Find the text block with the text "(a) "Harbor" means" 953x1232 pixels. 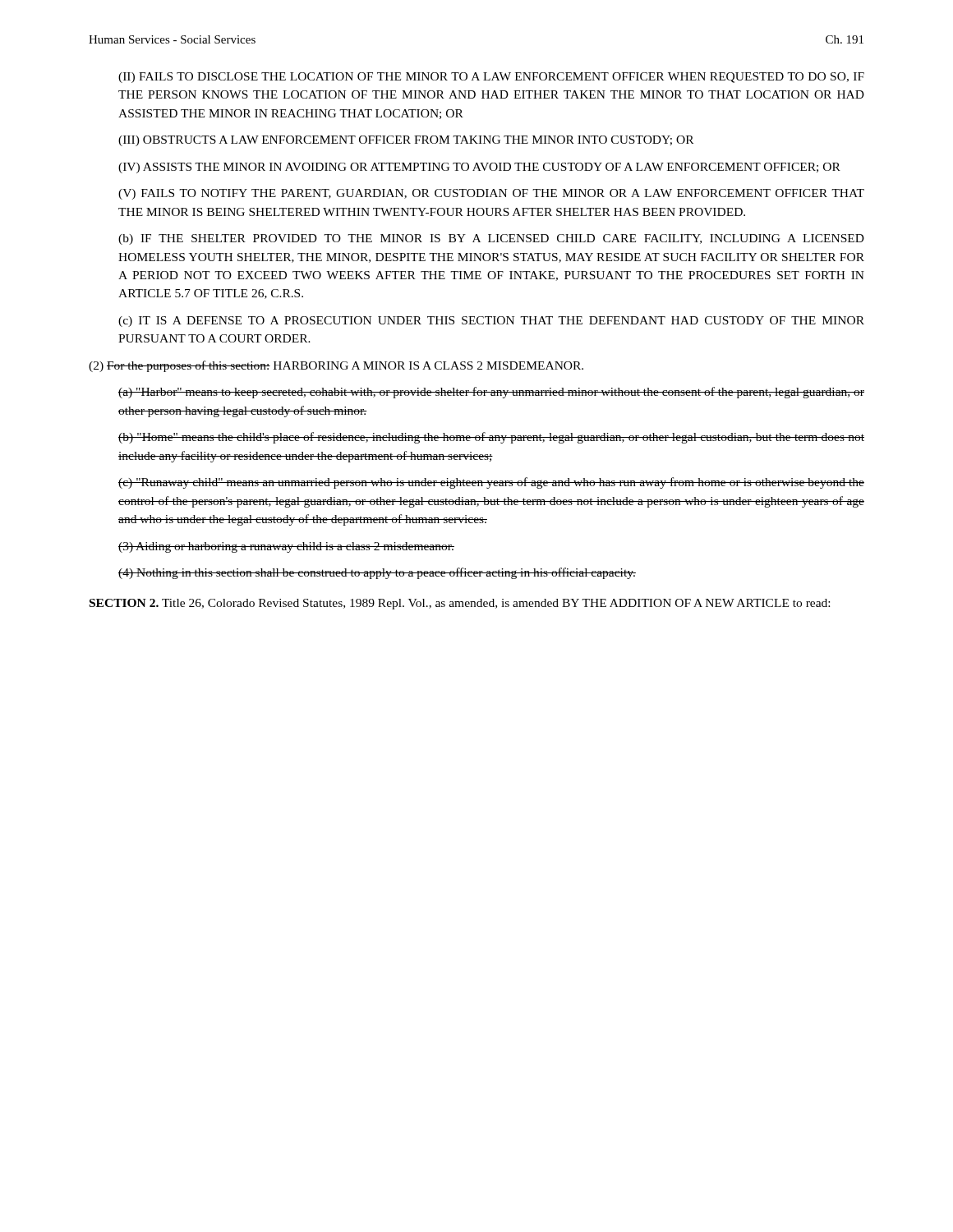coord(491,401)
